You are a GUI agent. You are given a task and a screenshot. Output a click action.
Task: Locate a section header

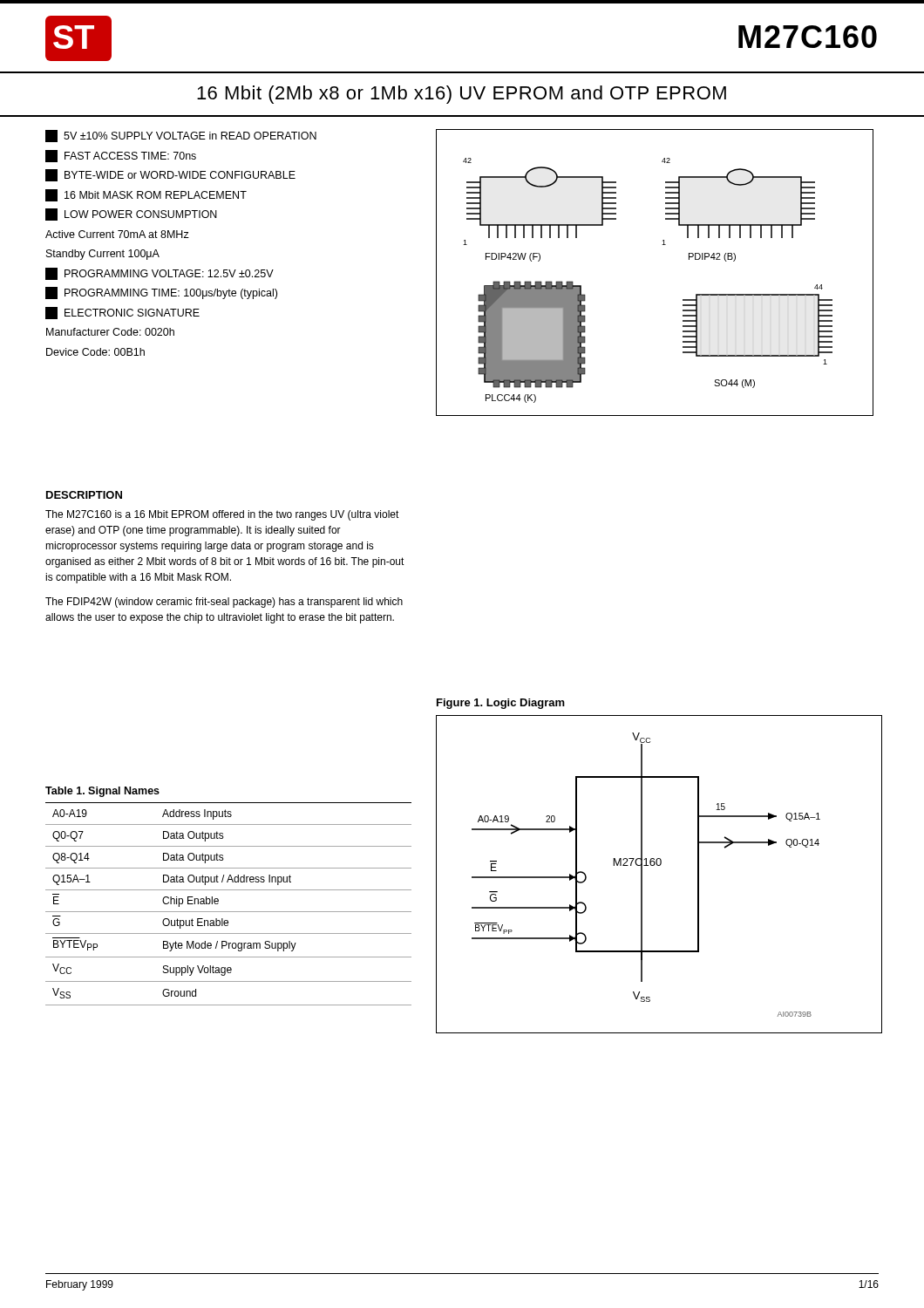pyautogui.click(x=84, y=495)
